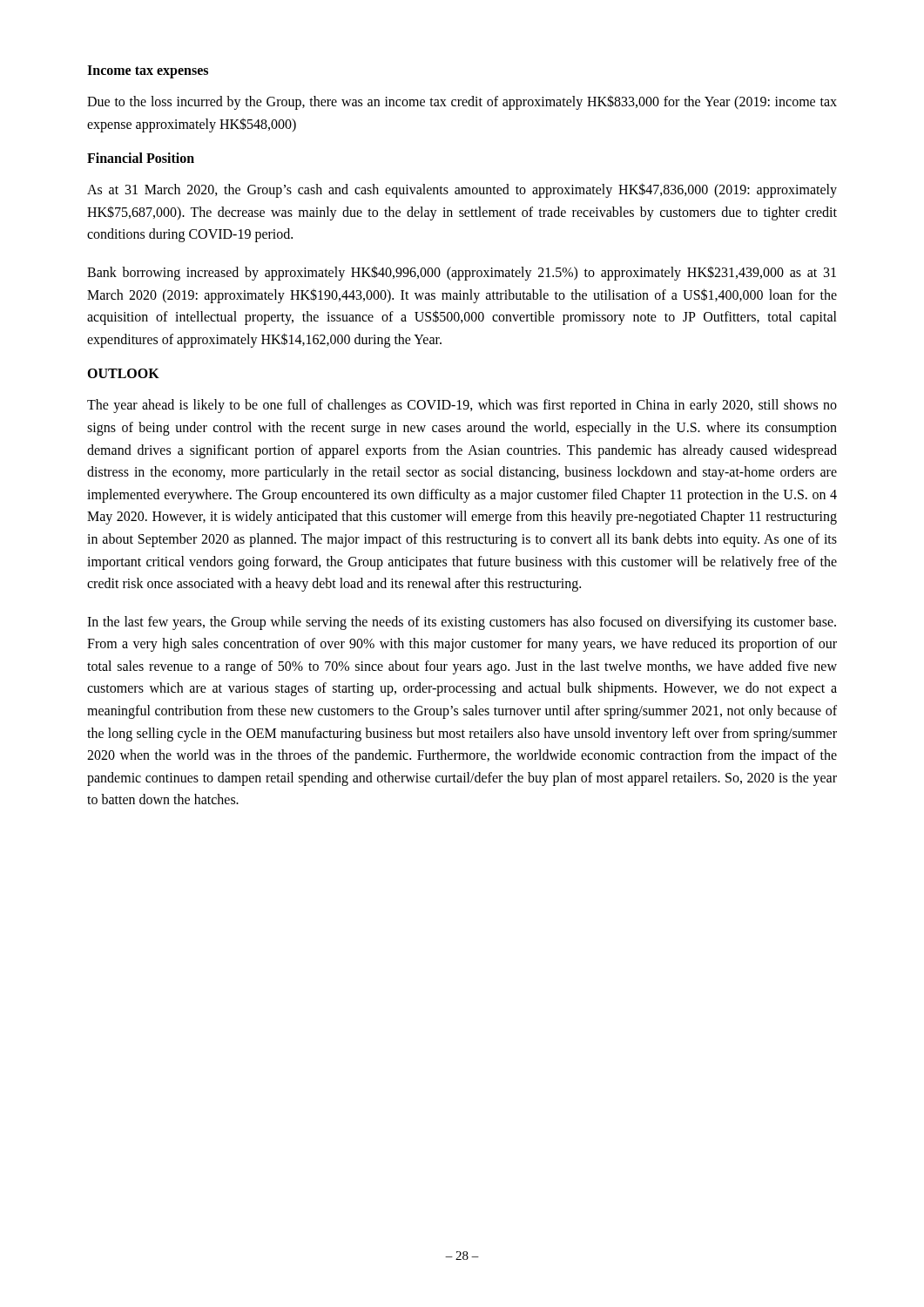This screenshot has width=924, height=1307.
Task: Select the text block that reads "Bank borrowing increased by approximately HK$40,996,000 (approximately"
Action: tap(462, 306)
